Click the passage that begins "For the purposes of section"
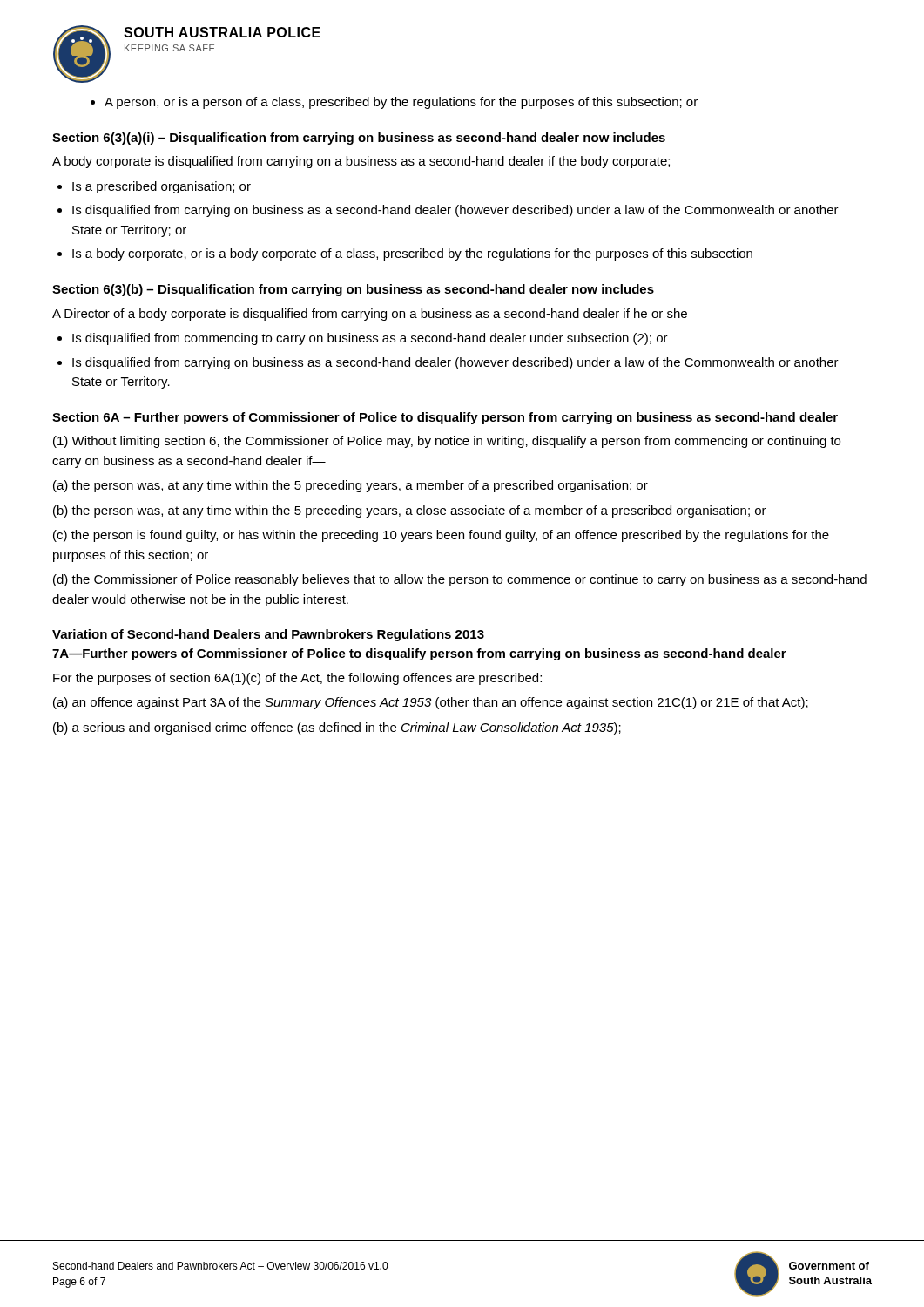This screenshot has height=1307, width=924. click(298, 677)
